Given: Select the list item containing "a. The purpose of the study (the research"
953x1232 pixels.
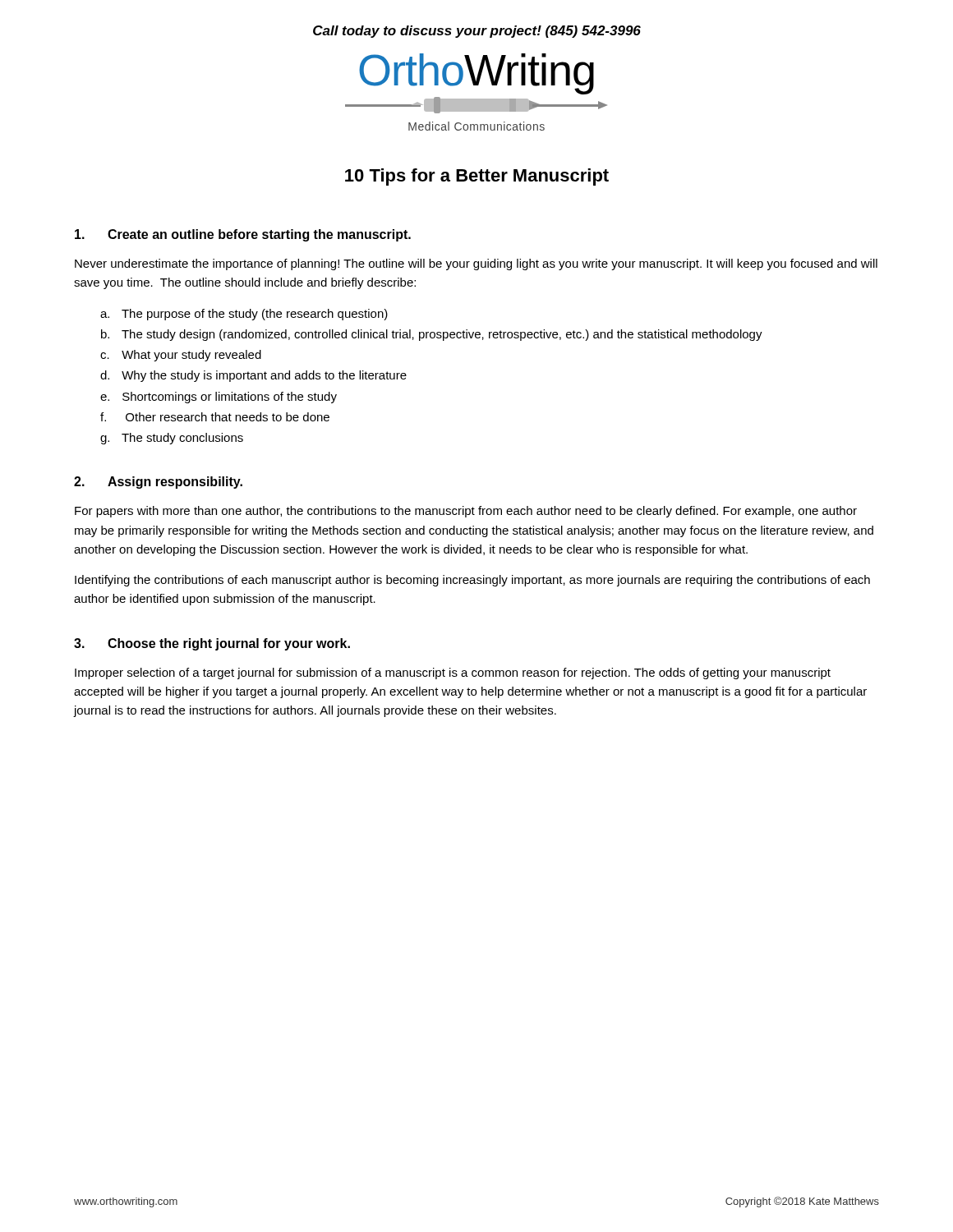Looking at the screenshot, I should tap(244, 313).
